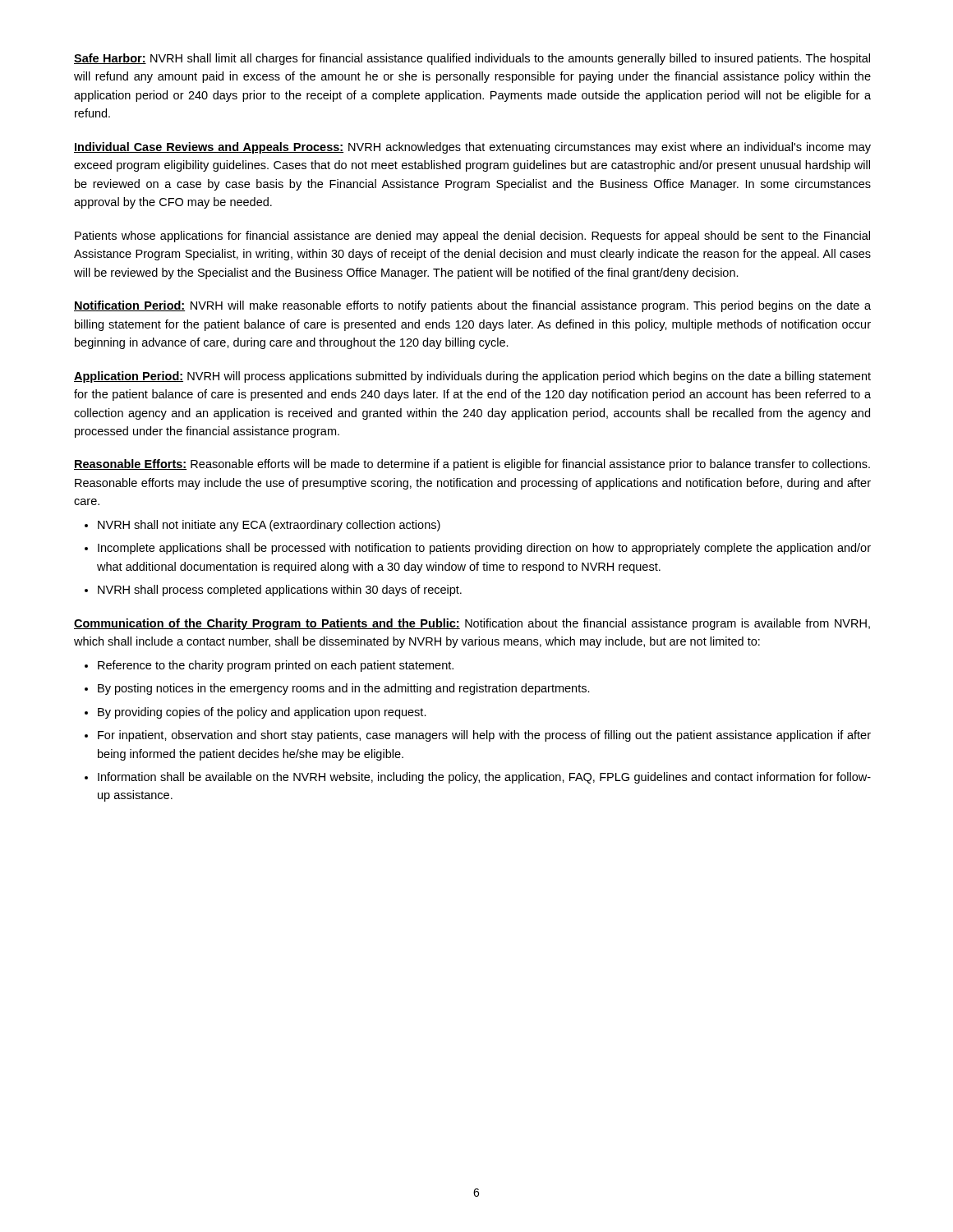Select the text block with the text "Individual Case Reviews and Appeals Process: NVRH"
The image size is (953, 1232).
coord(472,175)
